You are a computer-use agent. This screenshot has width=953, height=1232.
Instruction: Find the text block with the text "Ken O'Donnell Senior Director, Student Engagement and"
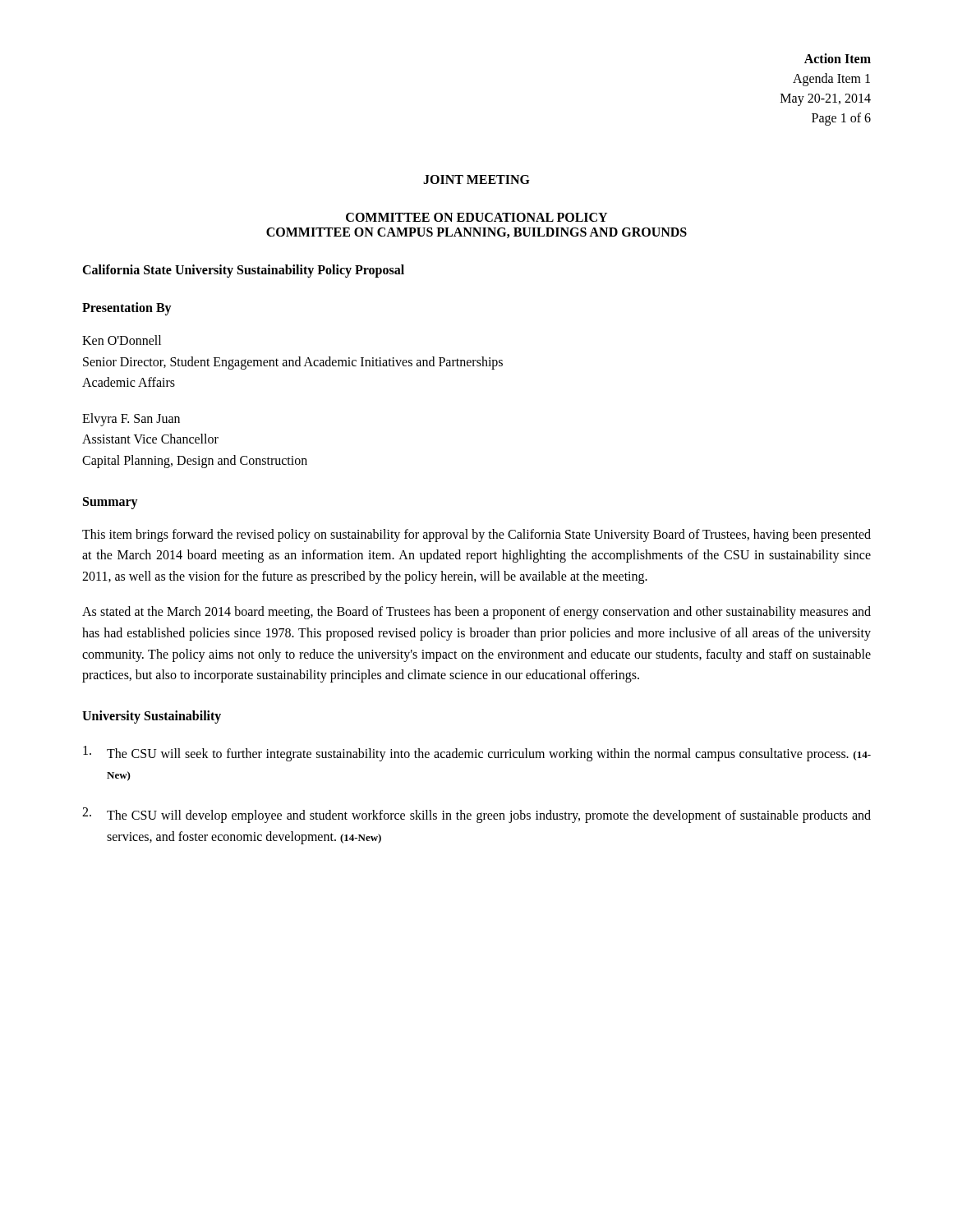click(x=476, y=362)
